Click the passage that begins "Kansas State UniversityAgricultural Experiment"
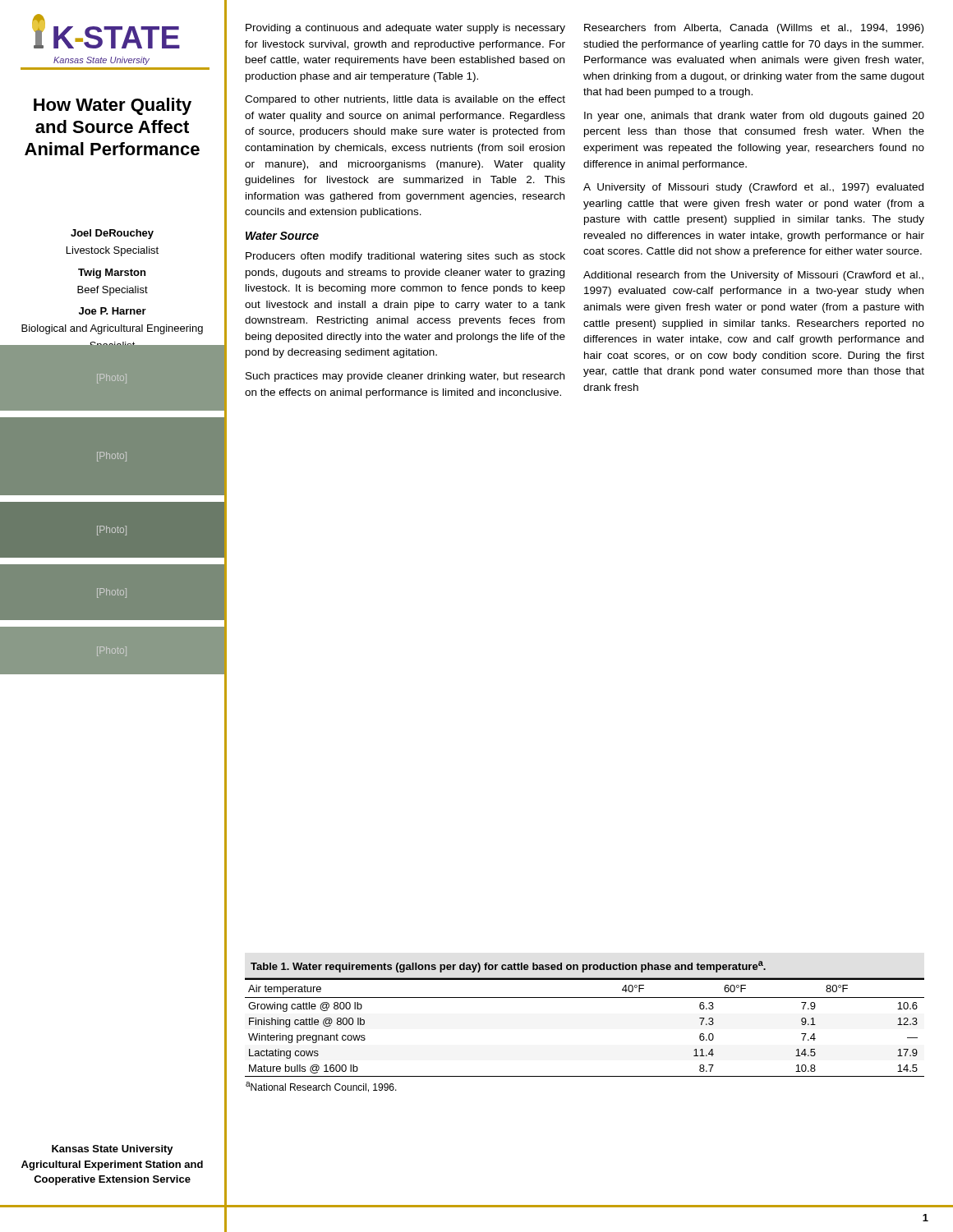Image resolution: width=953 pixels, height=1232 pixels. [112, 1164]
